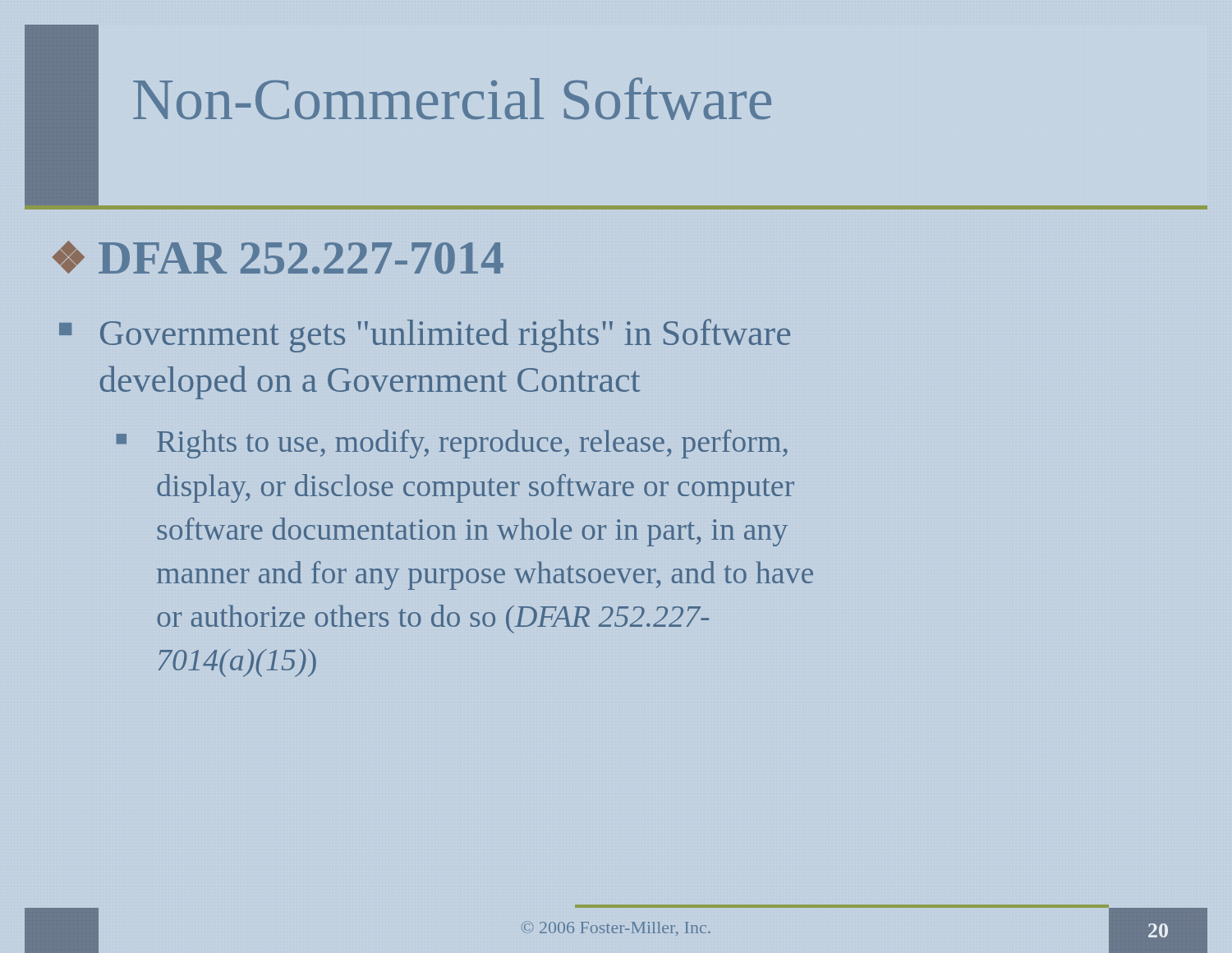
Task: Navigate to the block starting "Non-Commercial Software"
Action: [x=453, y=99]
